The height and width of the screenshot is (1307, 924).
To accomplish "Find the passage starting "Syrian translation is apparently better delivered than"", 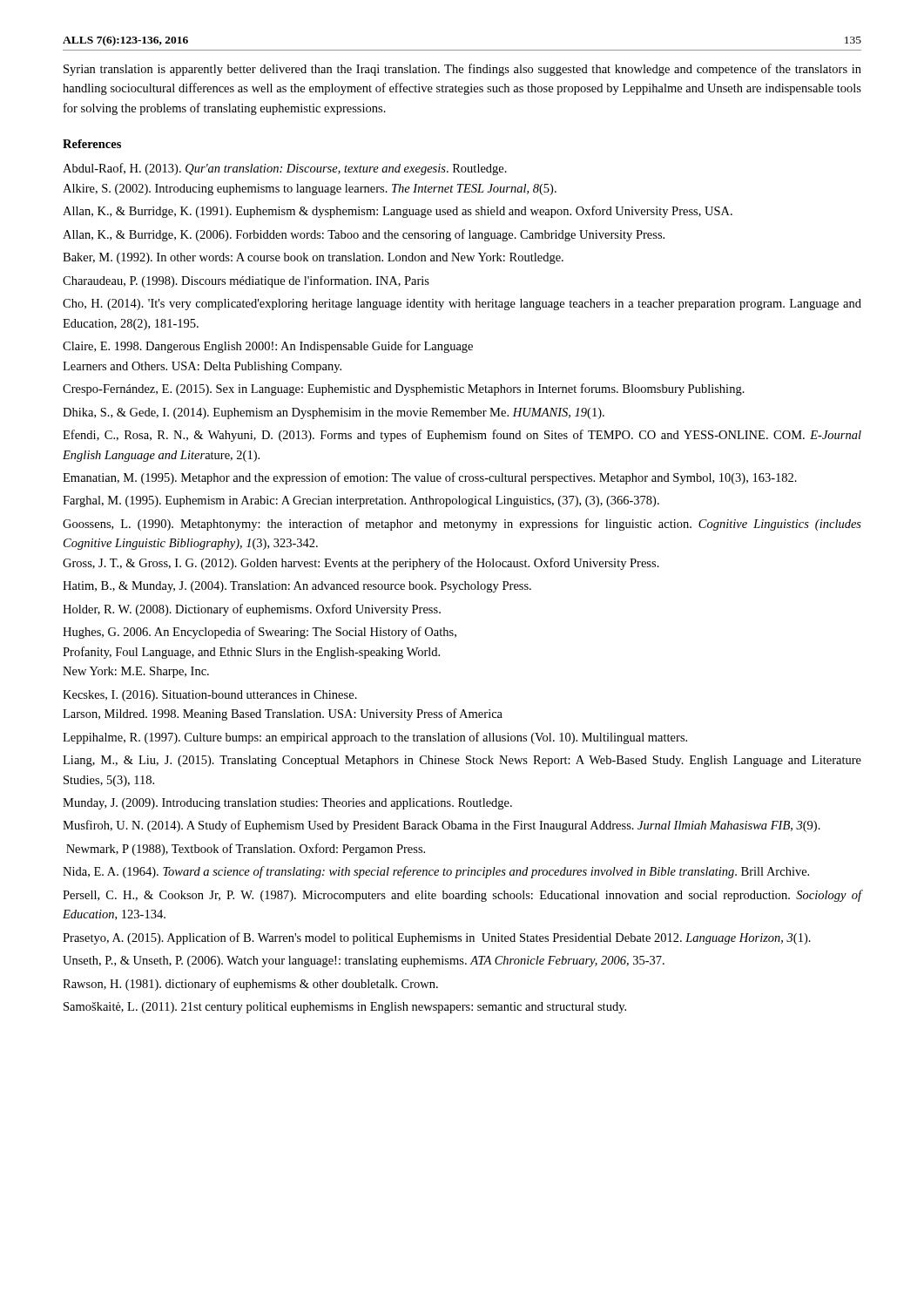I will pos(462,88).
